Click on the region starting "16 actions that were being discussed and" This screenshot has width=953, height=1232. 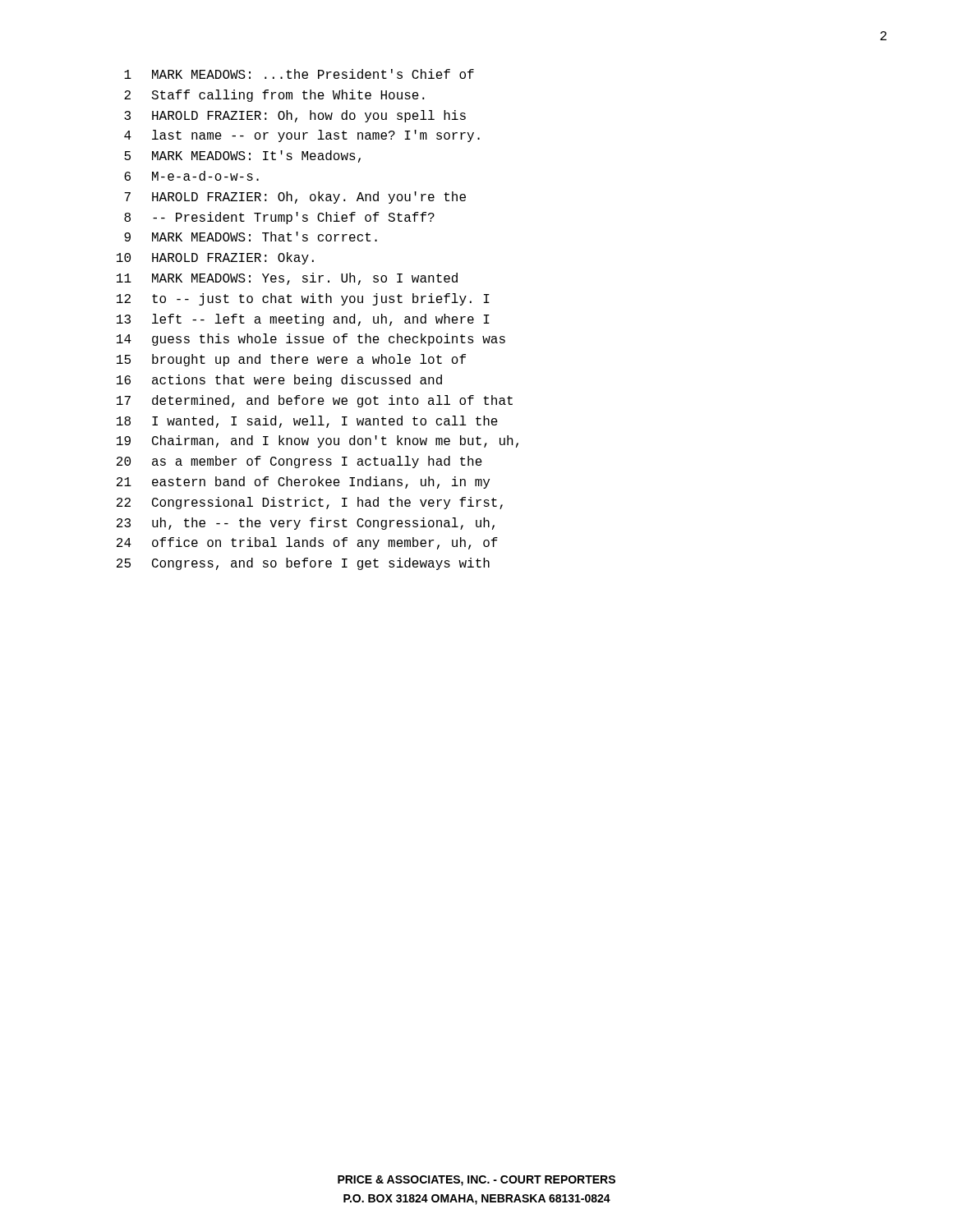pyautogui.click(x=279, y=381)
